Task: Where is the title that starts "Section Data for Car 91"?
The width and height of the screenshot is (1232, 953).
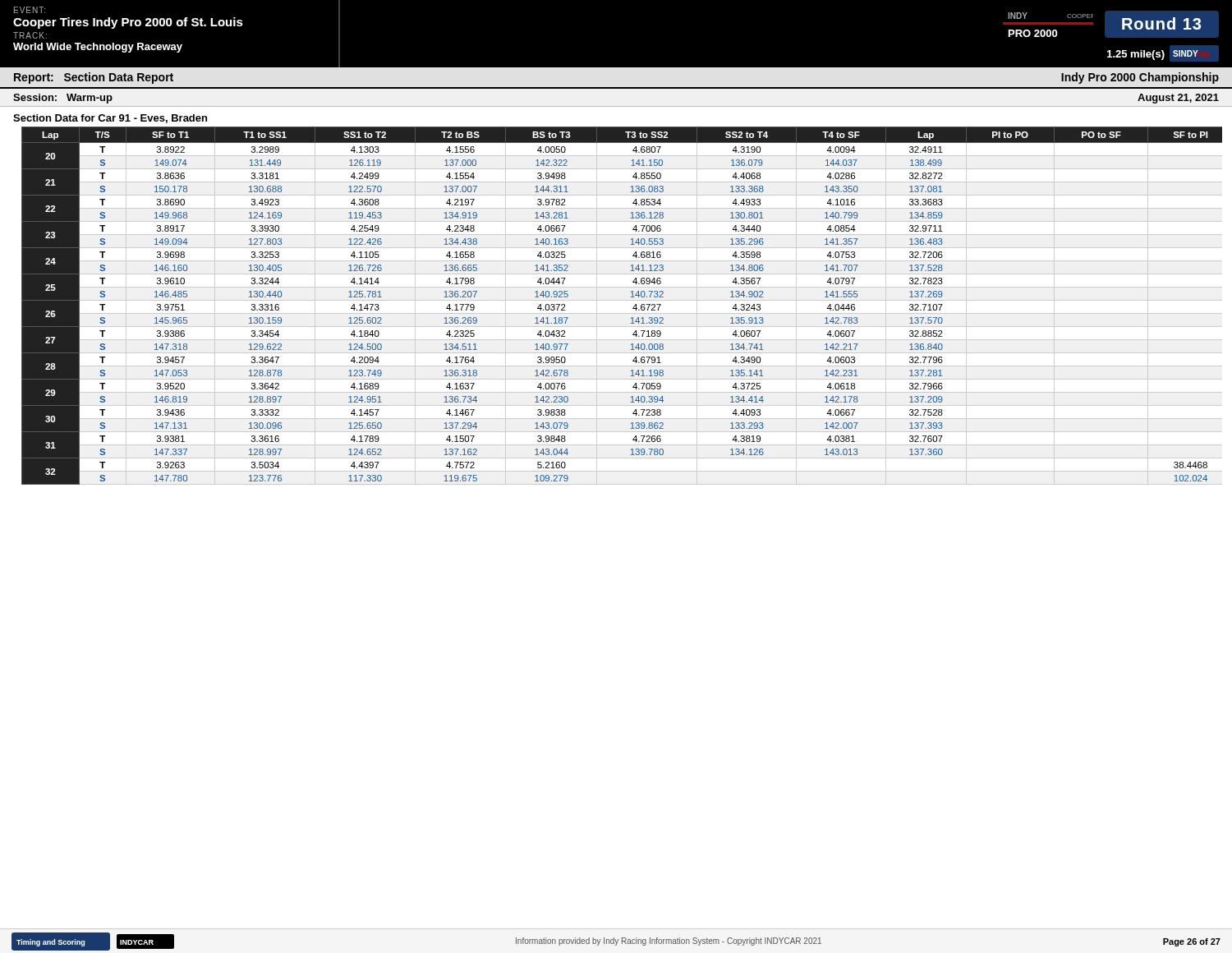Action: point(111,118)
